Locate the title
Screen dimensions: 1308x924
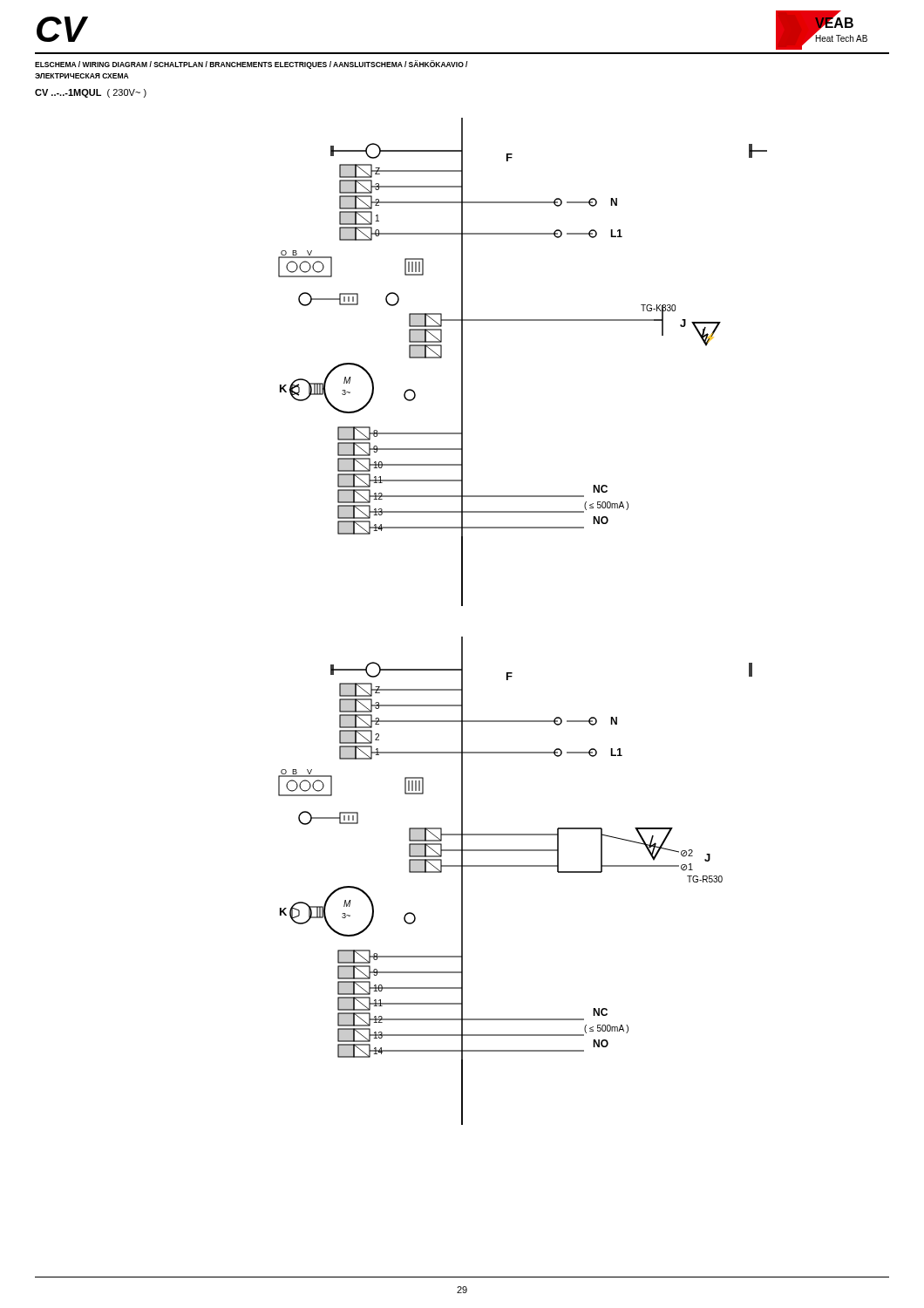(x=60, y=29)
